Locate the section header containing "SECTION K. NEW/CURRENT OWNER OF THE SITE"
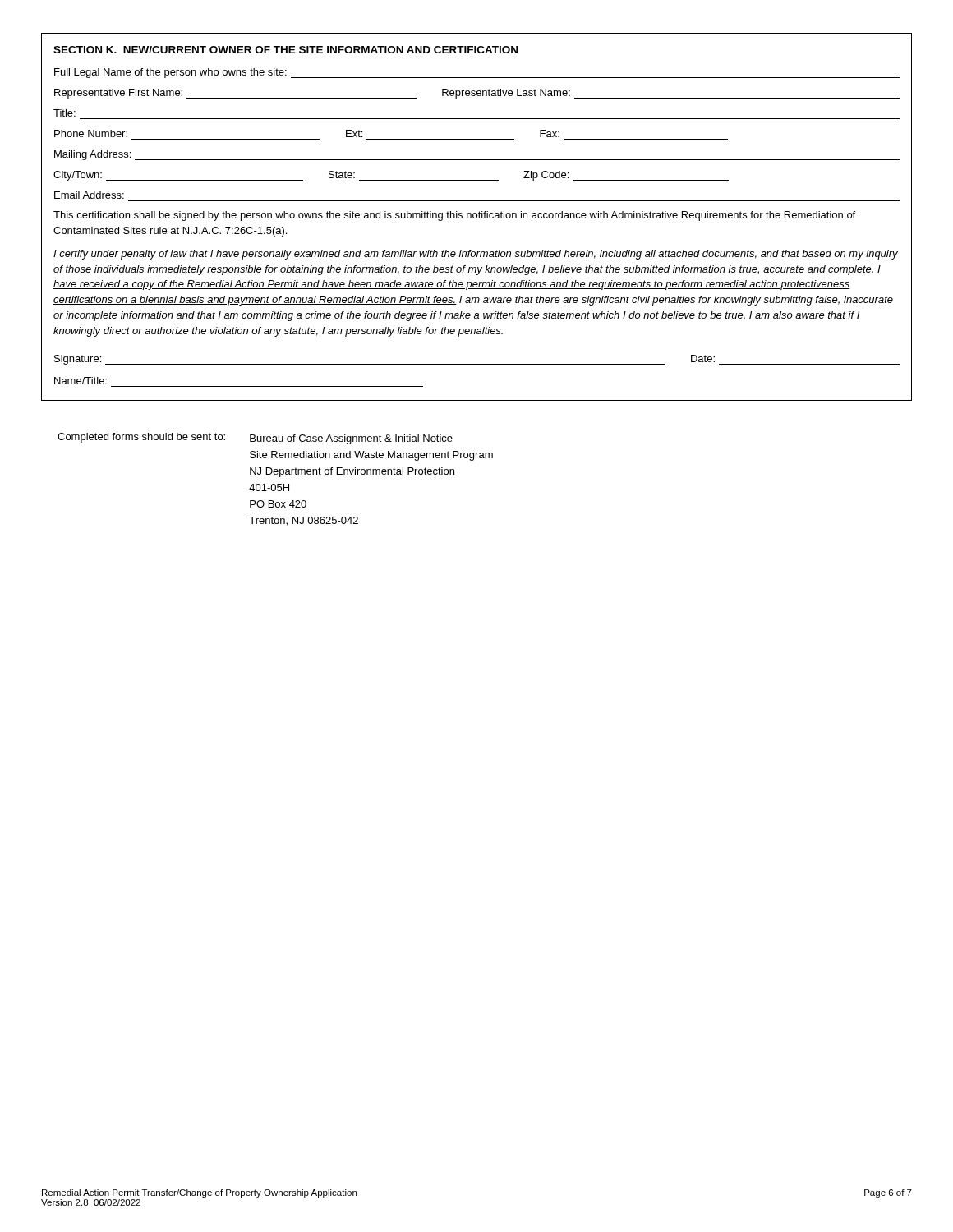The image size is (953, 1232). pos(476,215)
